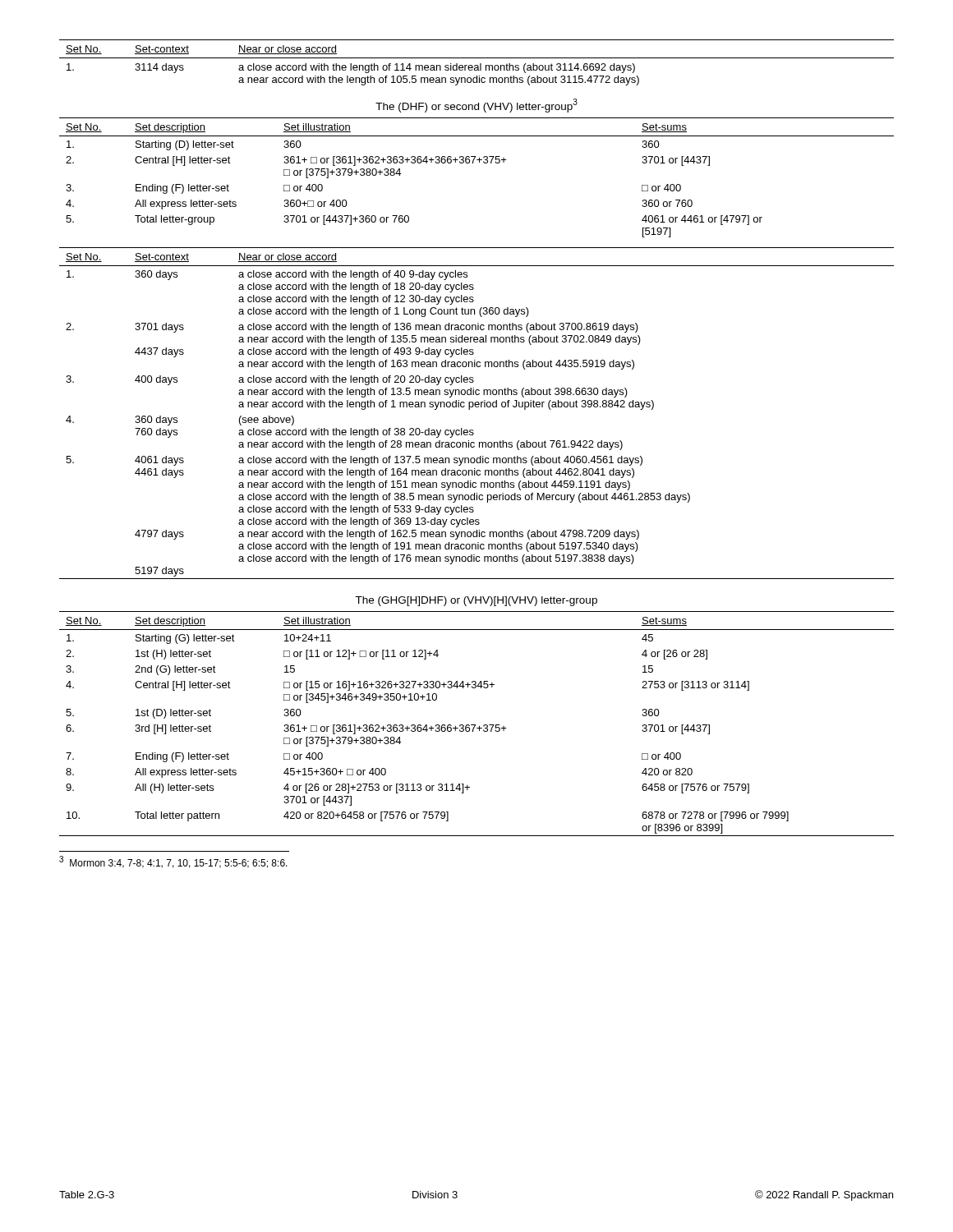Locate the text starting "3 Mormon 3:4, 7-8; 4:1,"
This screenshot has width=953, height=1232.
pyautogui.click(x=174, y=862)
